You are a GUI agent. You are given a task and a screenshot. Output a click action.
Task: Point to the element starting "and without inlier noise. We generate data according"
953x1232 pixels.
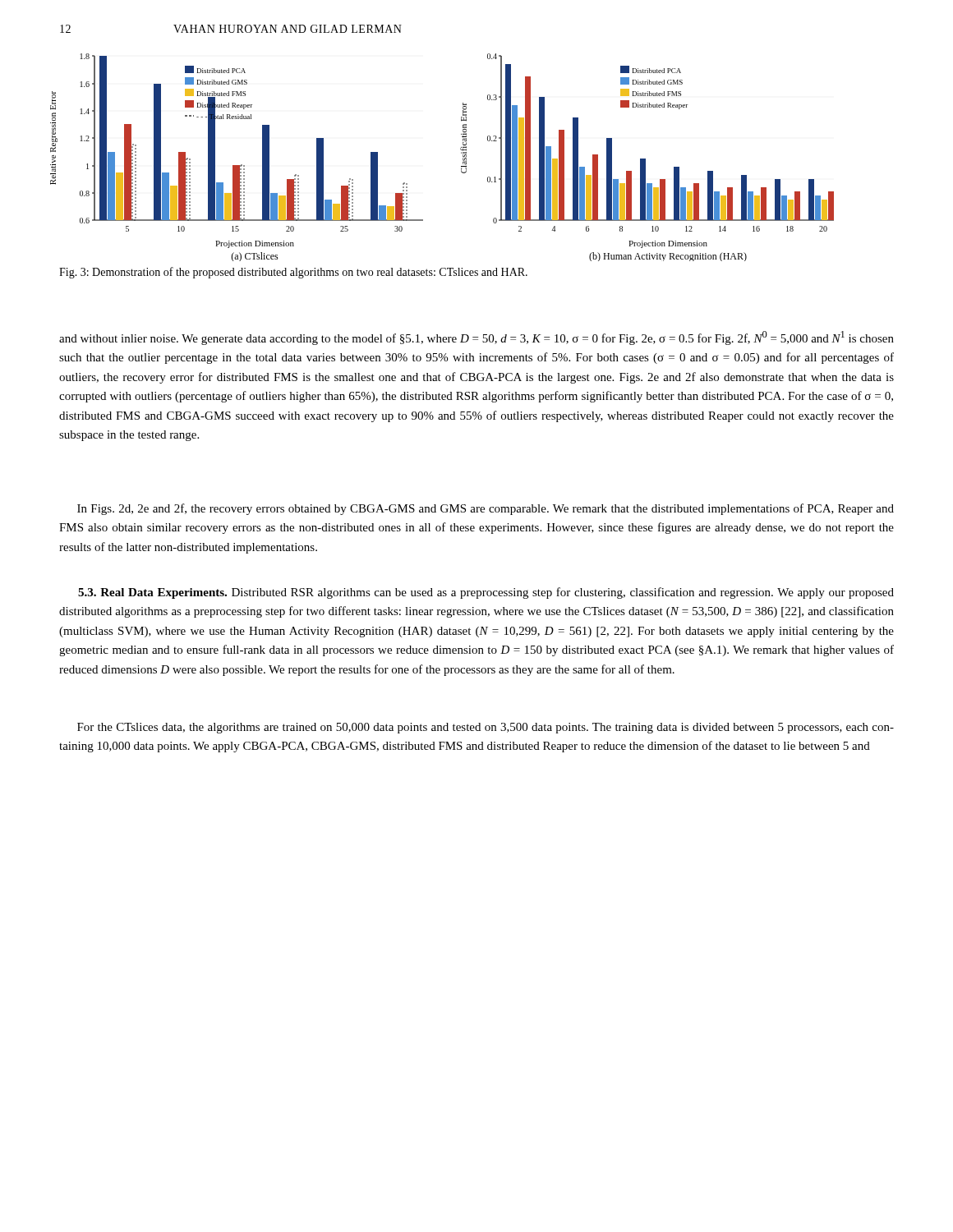pyautogui.click(x=476, y=385)
